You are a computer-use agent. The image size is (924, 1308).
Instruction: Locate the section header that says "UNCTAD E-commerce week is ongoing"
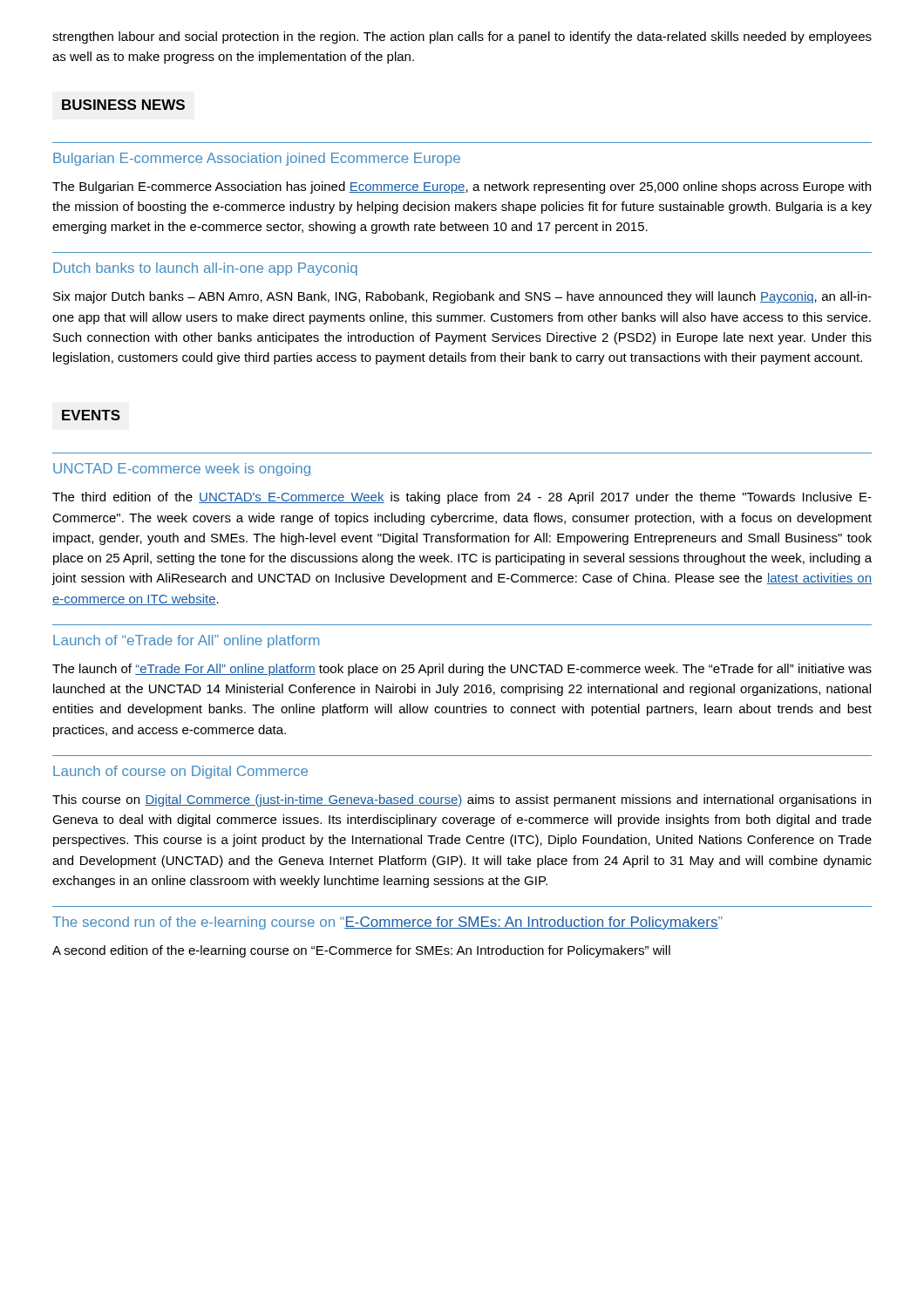(182, 470)
